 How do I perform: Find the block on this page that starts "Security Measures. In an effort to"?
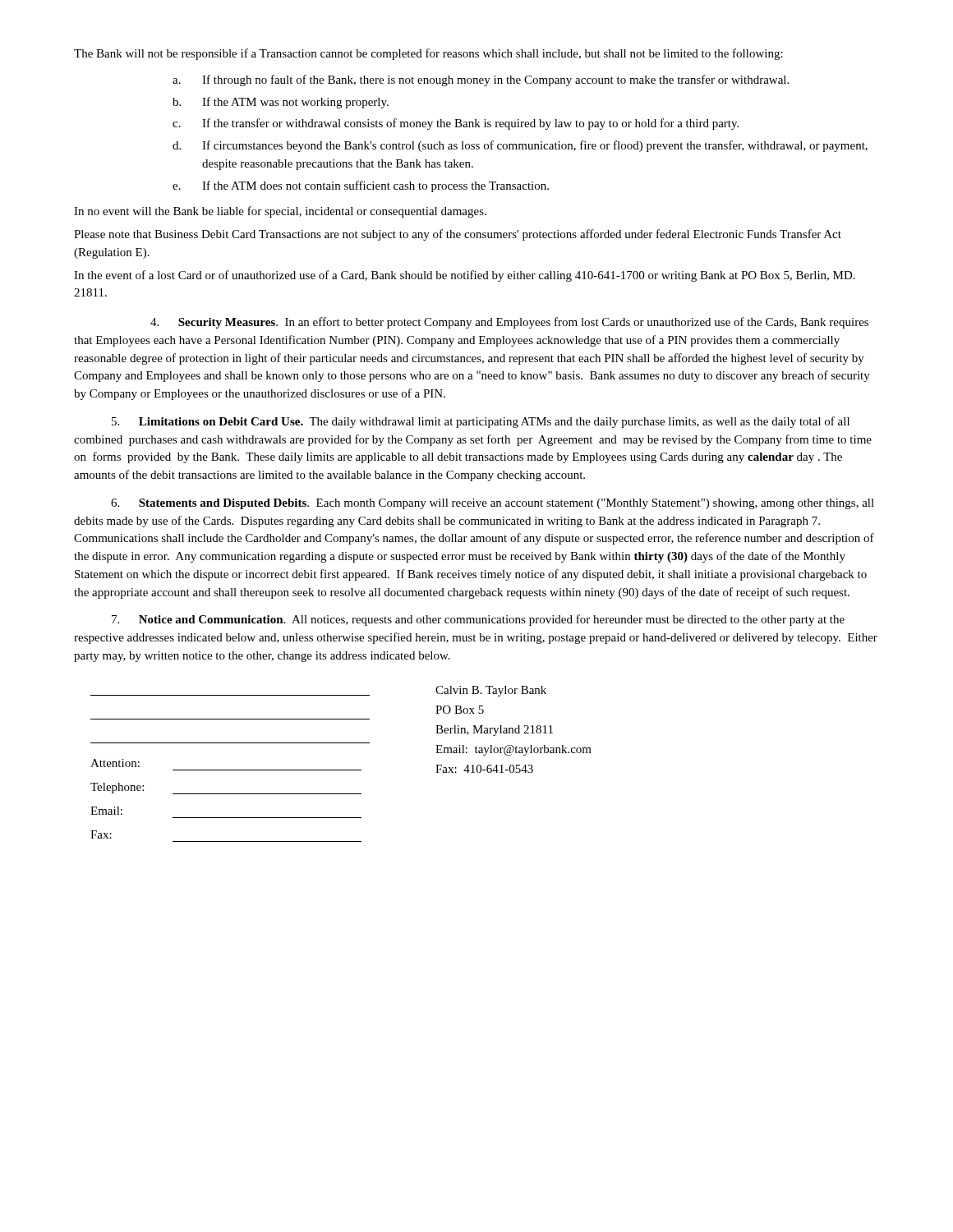click(472, 358)
